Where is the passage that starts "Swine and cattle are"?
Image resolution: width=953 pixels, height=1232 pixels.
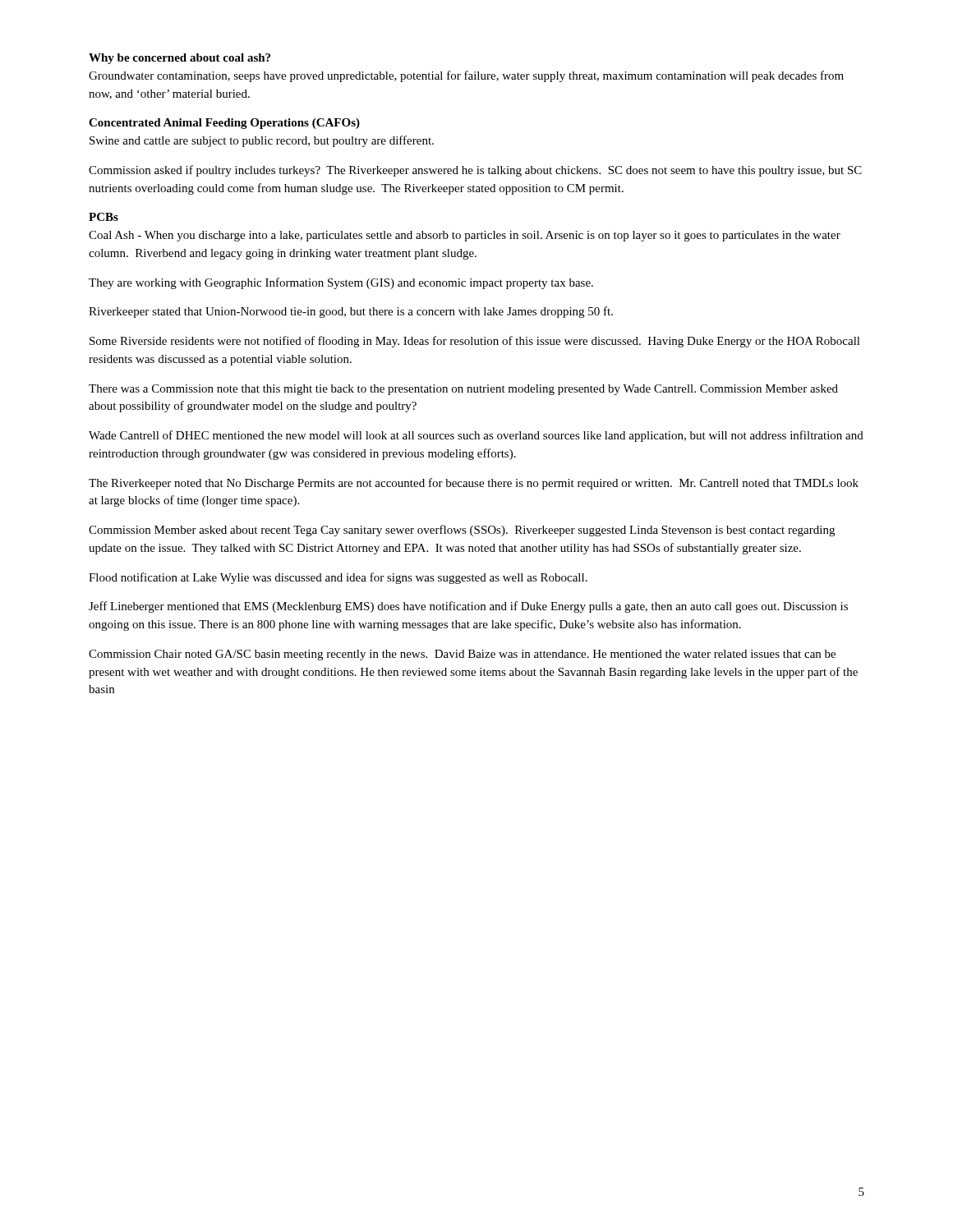click(x=262, y=140)
